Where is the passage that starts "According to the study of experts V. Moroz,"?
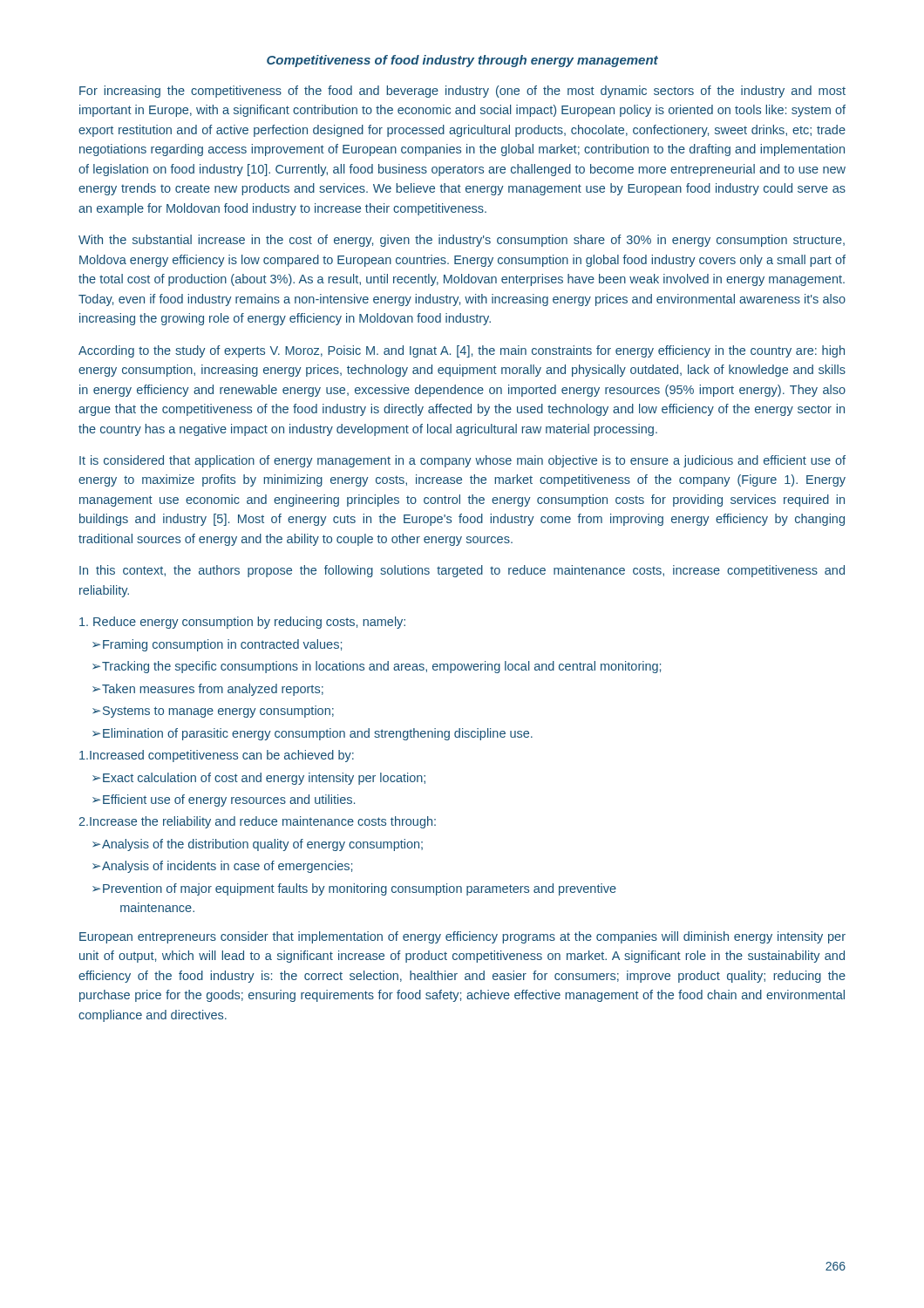Viewport: 924px width, 1308px height. click(x=462, y=389)
